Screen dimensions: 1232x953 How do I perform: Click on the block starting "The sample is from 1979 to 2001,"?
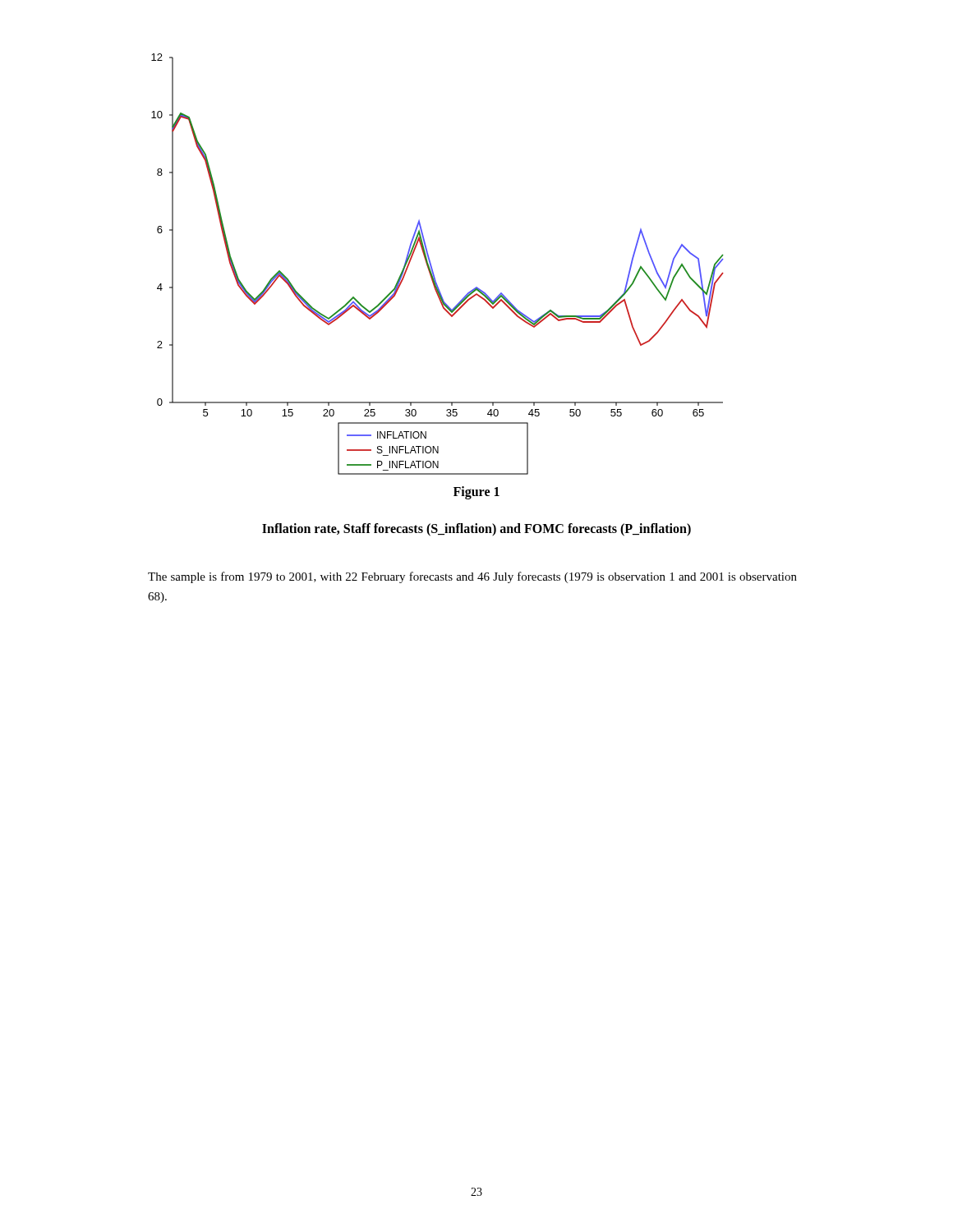point(472,586)
